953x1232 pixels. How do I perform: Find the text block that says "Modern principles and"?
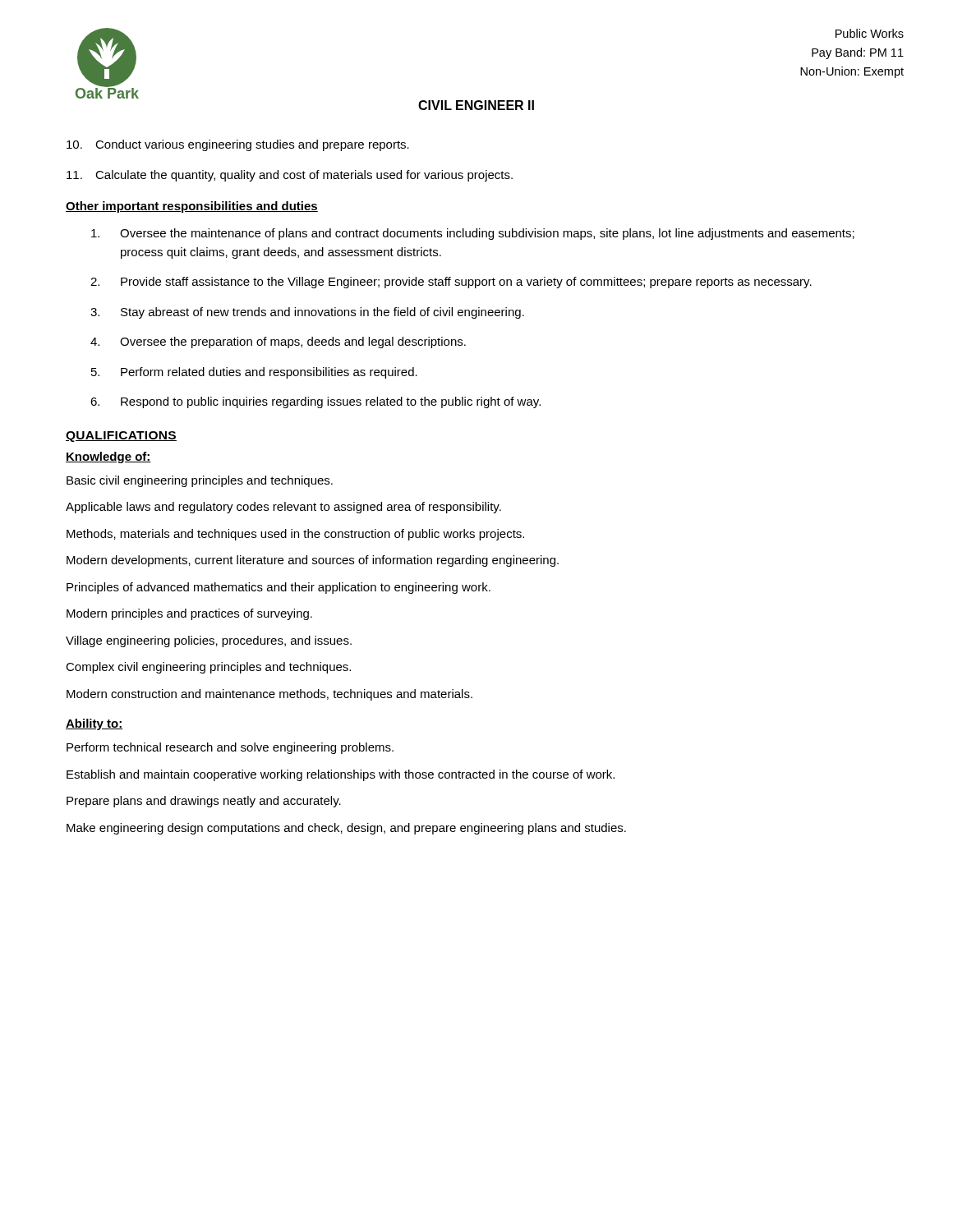pos(189,613)
